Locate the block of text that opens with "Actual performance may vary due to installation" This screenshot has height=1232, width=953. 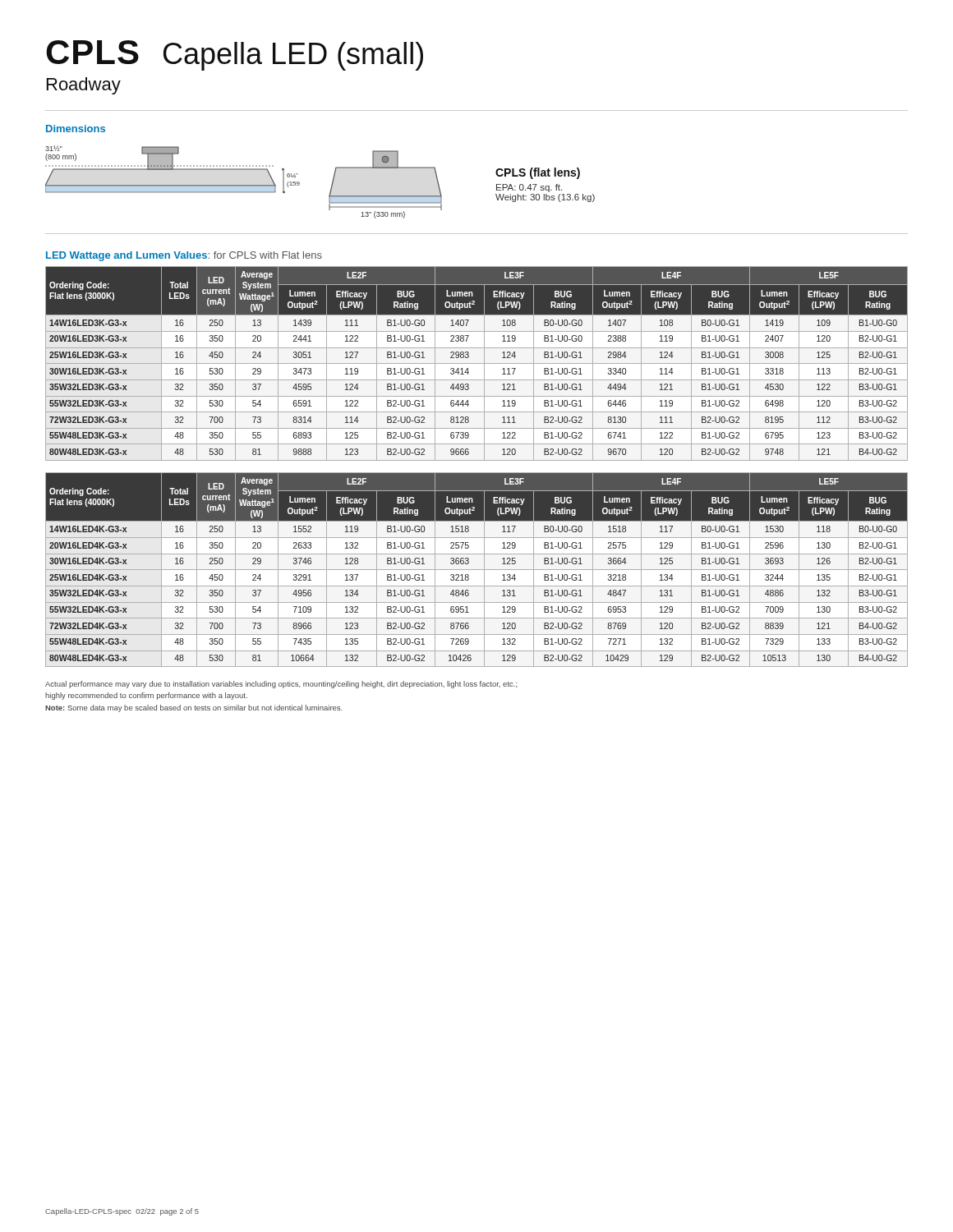[x=281, y=696]
